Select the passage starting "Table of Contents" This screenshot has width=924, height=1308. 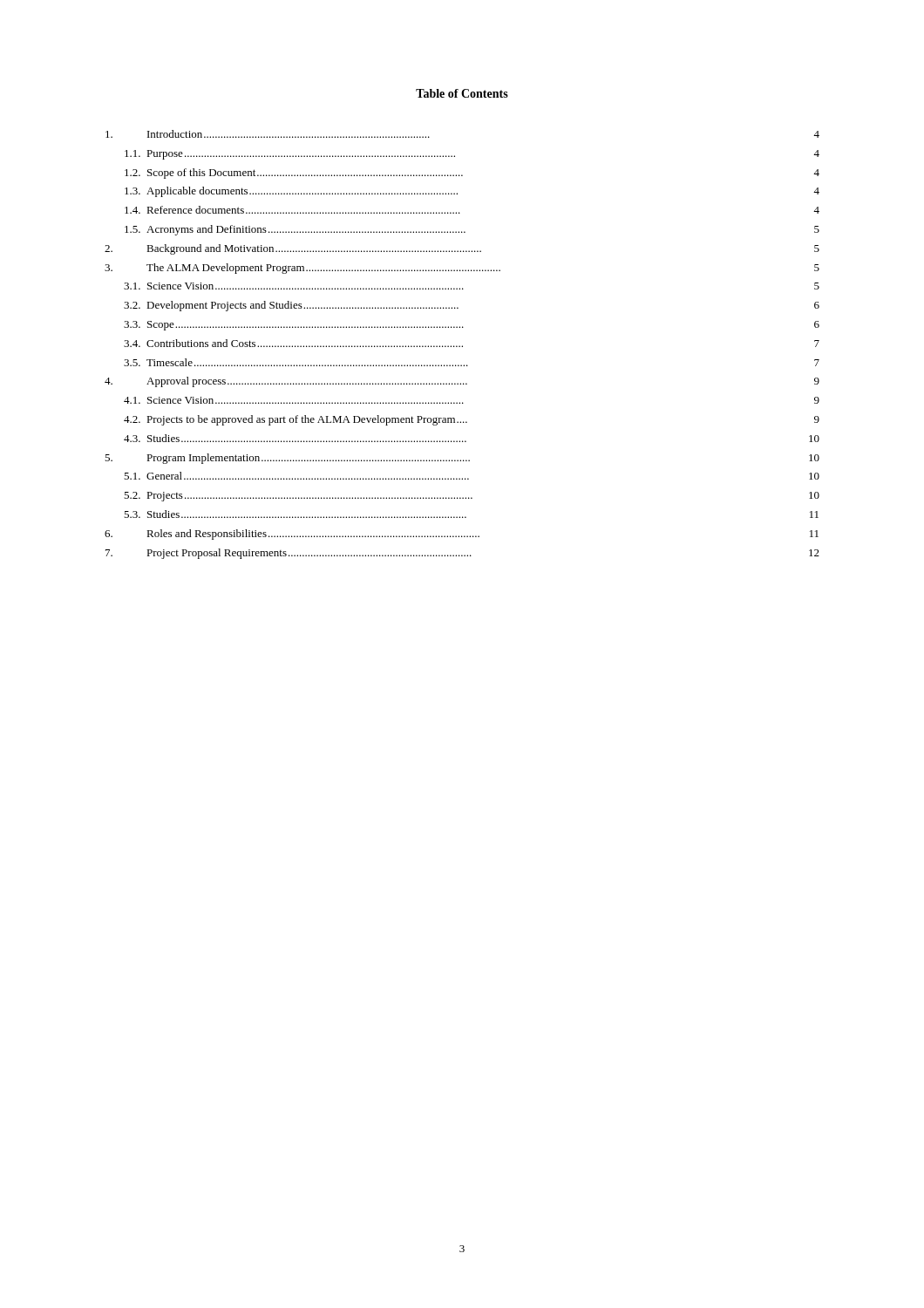pos(462,94)
